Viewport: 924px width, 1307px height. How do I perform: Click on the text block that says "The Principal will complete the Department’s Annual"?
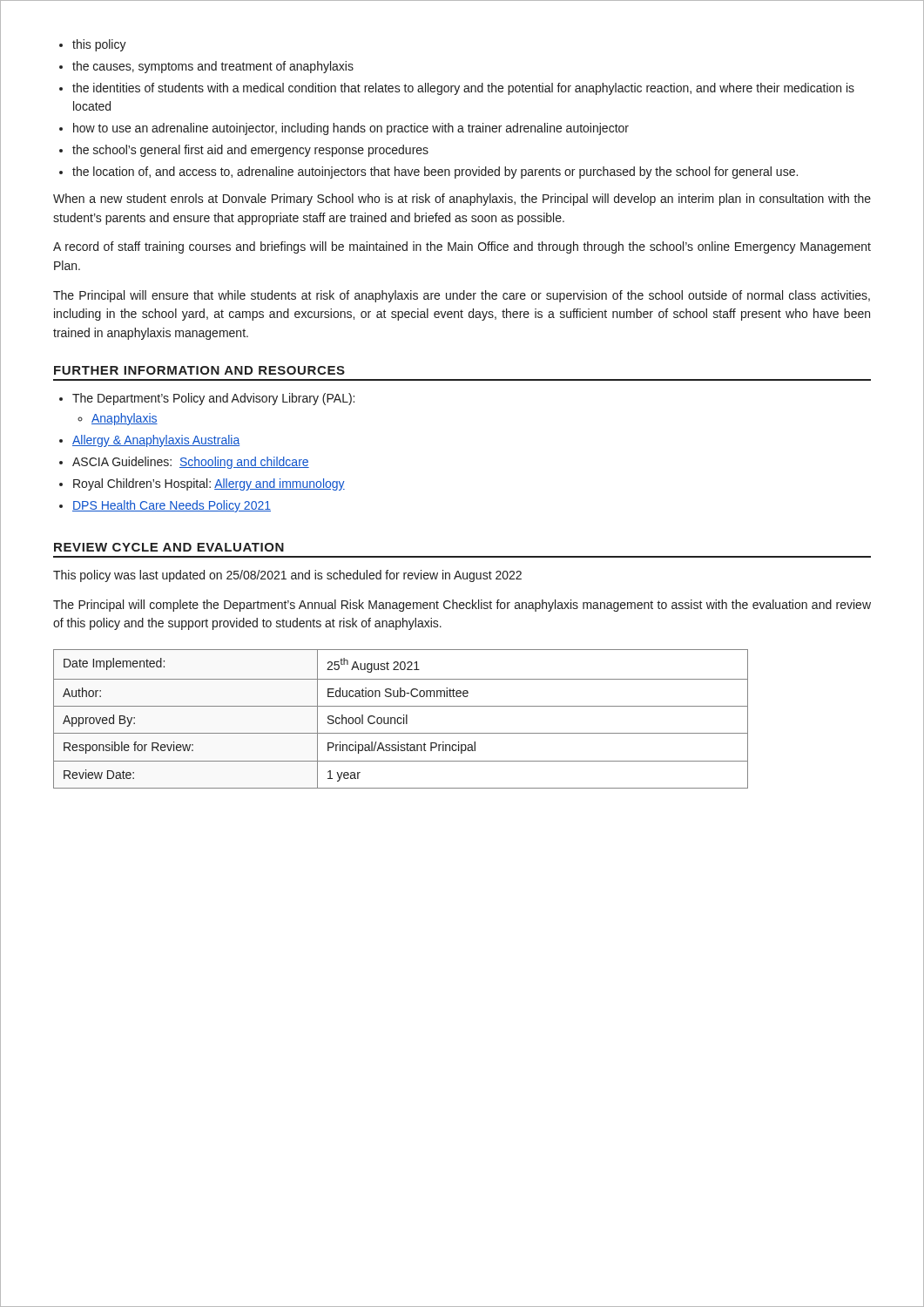click(462, 614)
